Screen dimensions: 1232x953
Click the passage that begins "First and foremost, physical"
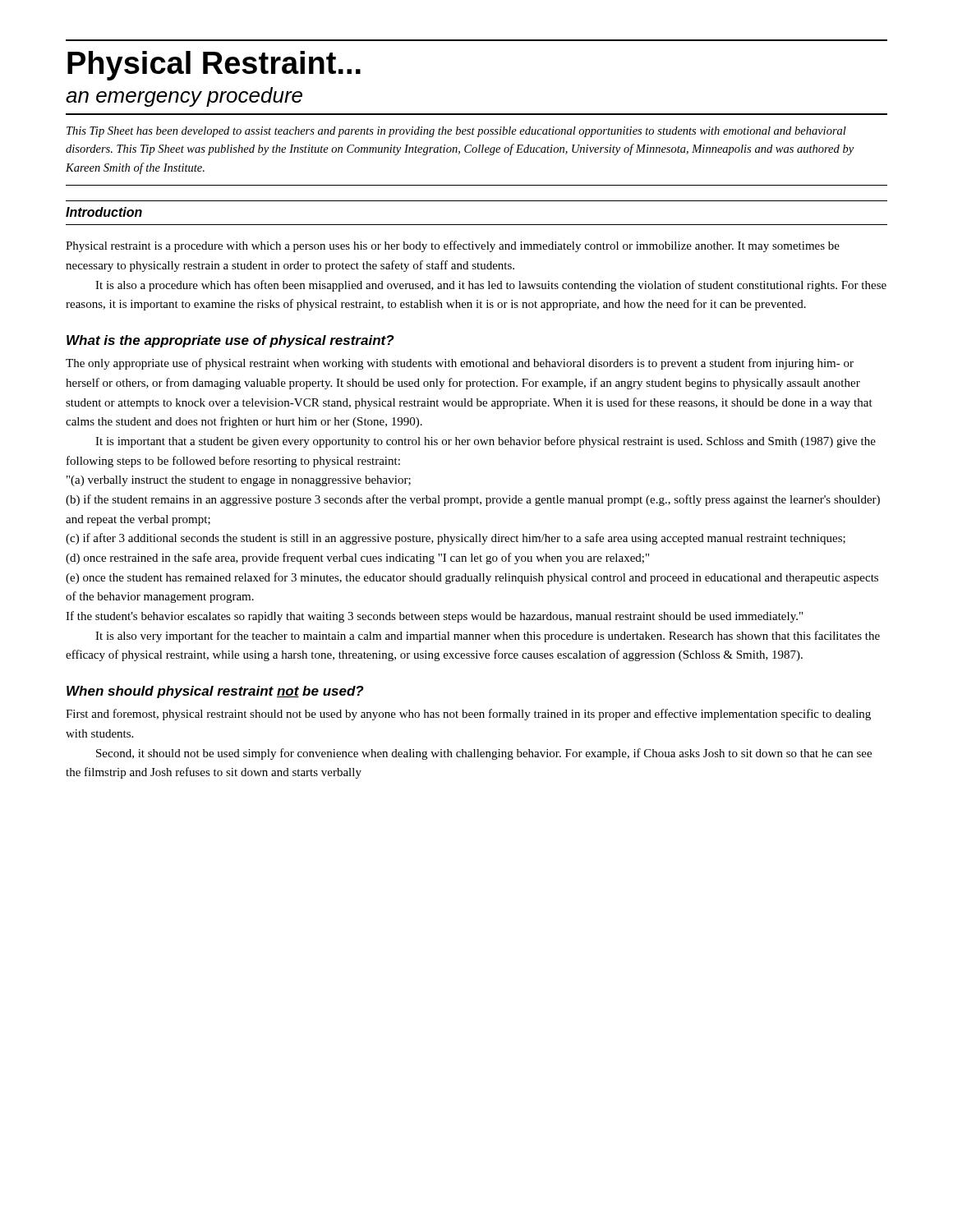476,744
